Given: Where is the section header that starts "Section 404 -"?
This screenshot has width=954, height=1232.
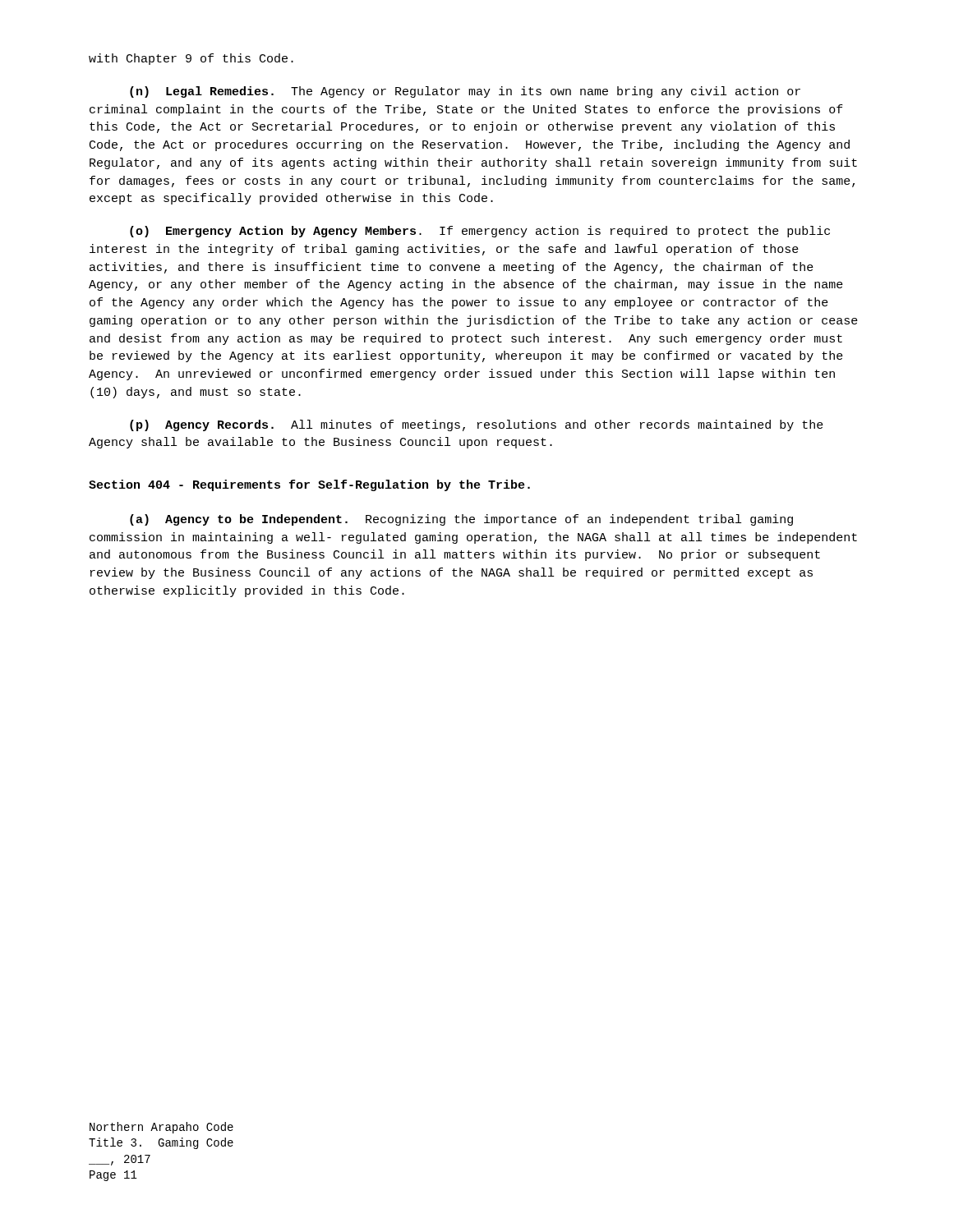Looking at the screenshot, I should coord(477,486).
